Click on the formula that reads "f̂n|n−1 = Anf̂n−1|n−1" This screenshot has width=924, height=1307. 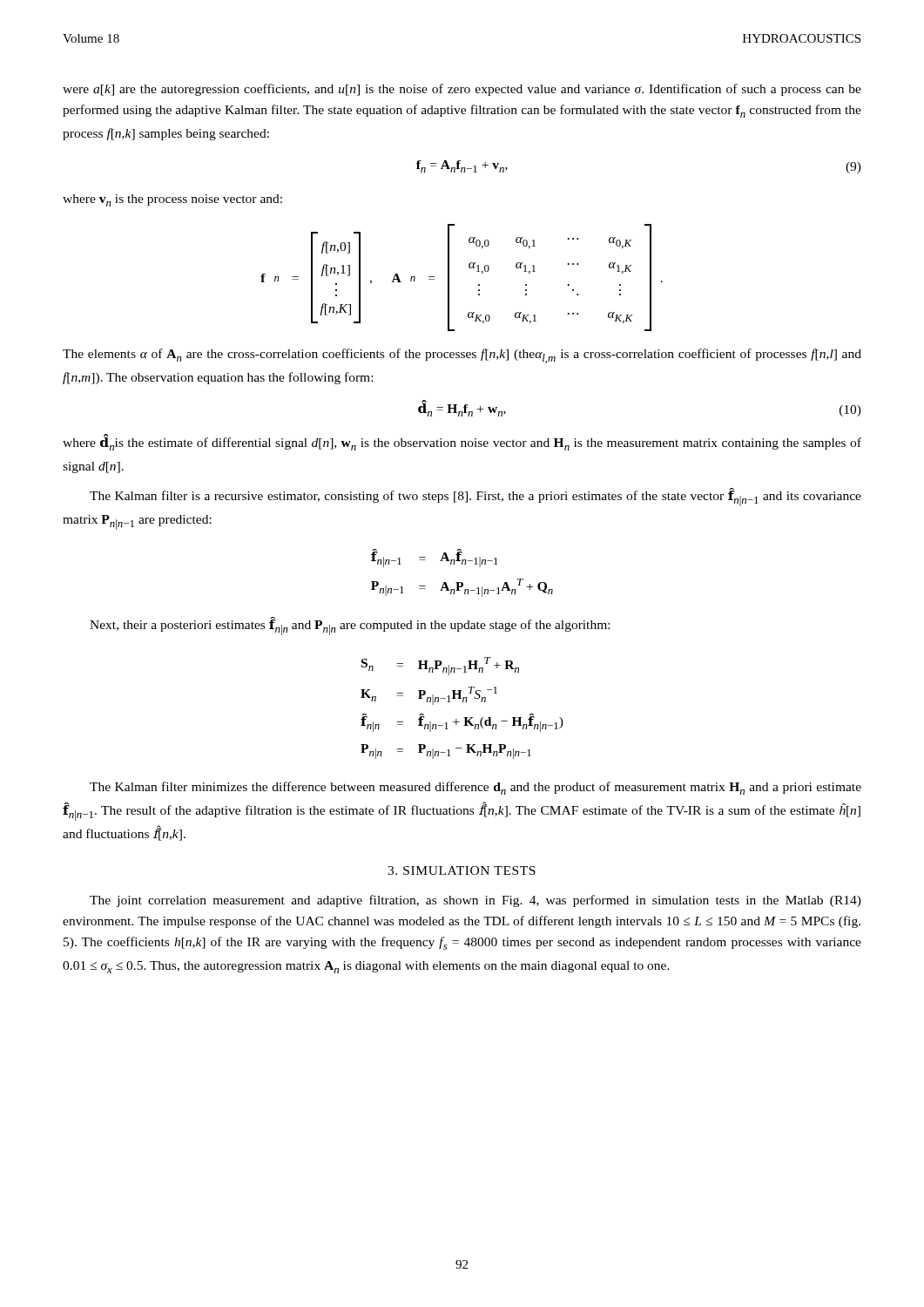click(462, 573)
